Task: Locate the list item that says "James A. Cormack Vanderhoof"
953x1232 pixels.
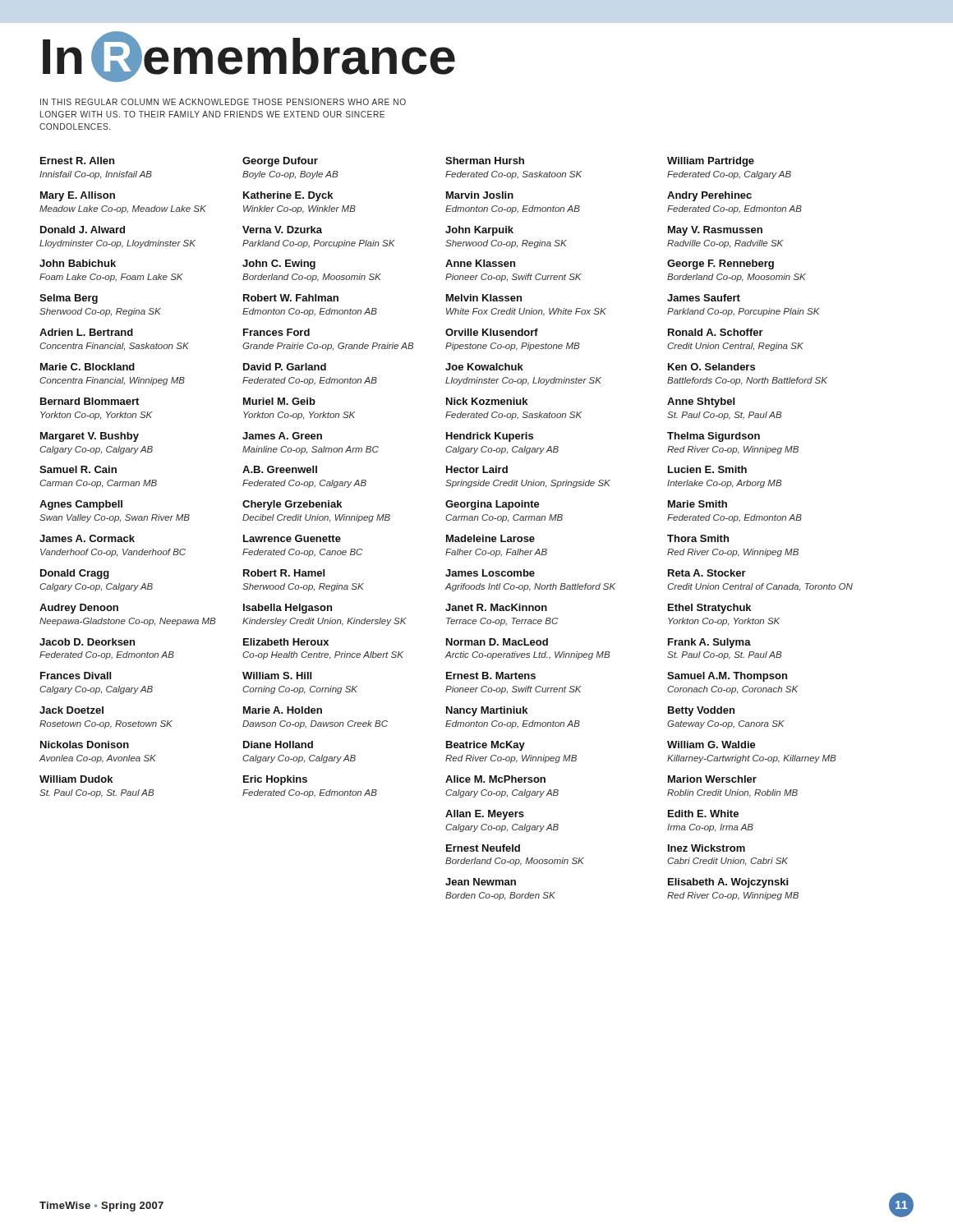Action: [x=136, y=545]
